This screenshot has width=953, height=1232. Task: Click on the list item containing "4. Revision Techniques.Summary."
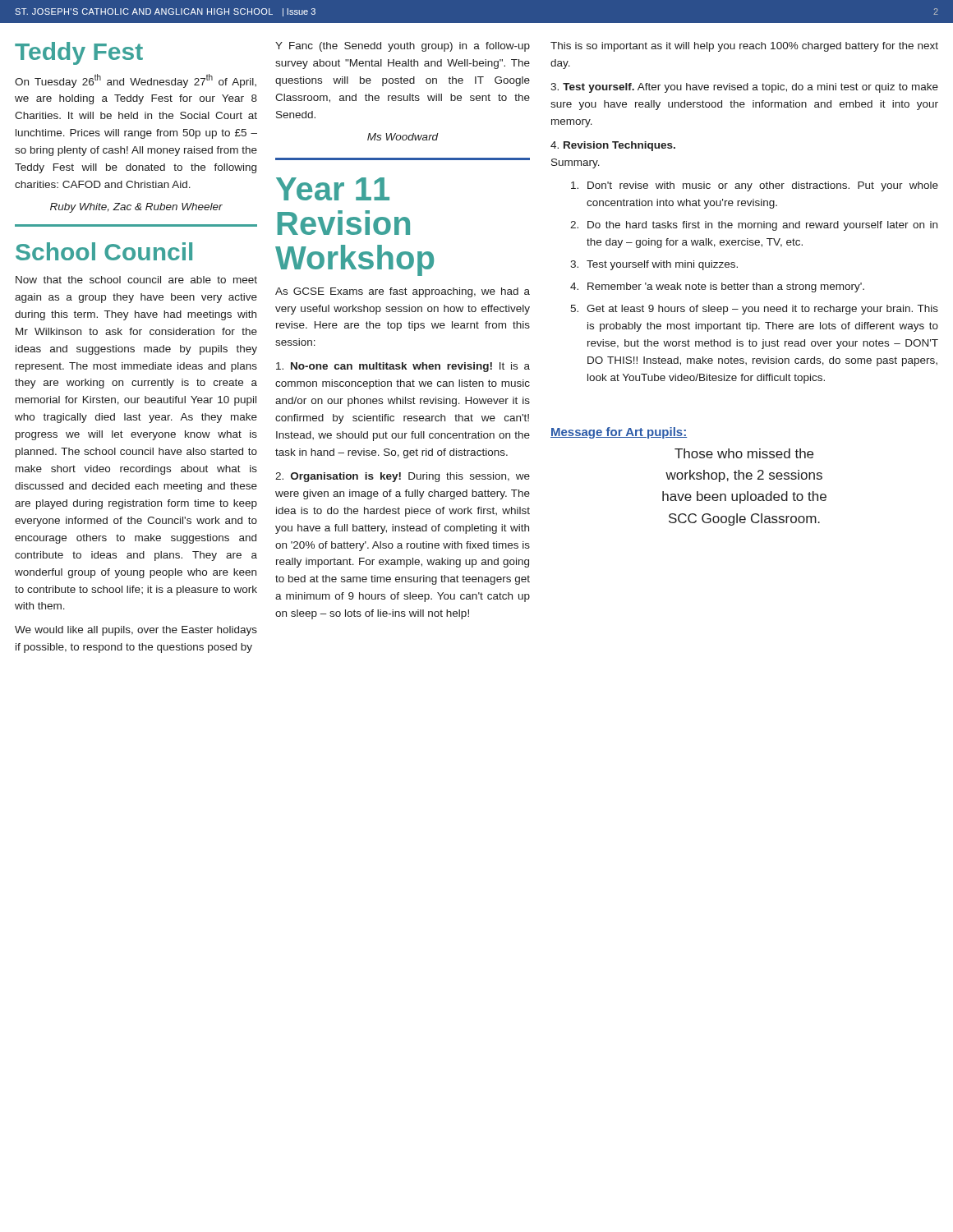click(x=613, y=146)
